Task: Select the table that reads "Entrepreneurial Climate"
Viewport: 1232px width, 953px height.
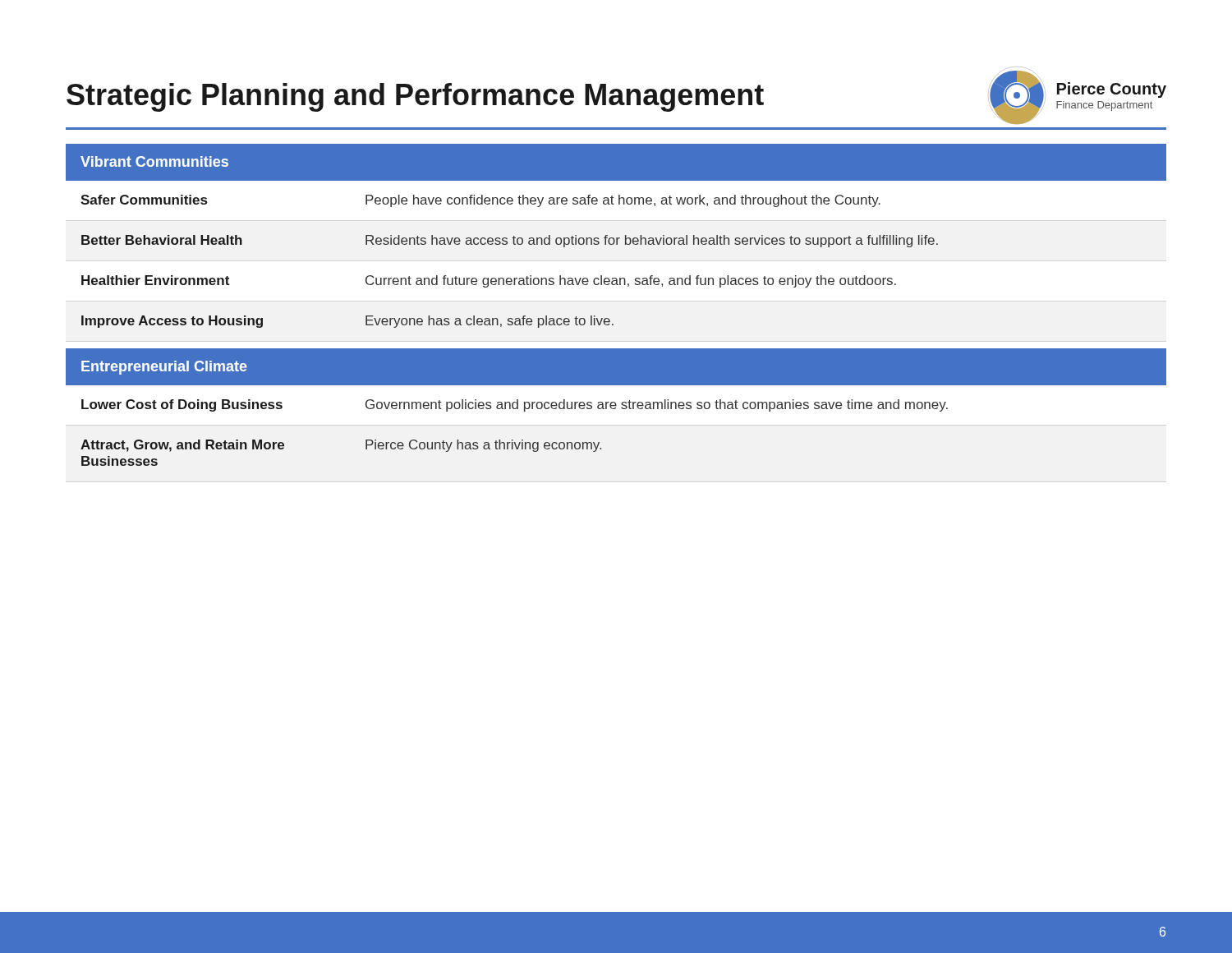Action: [616, 313]
